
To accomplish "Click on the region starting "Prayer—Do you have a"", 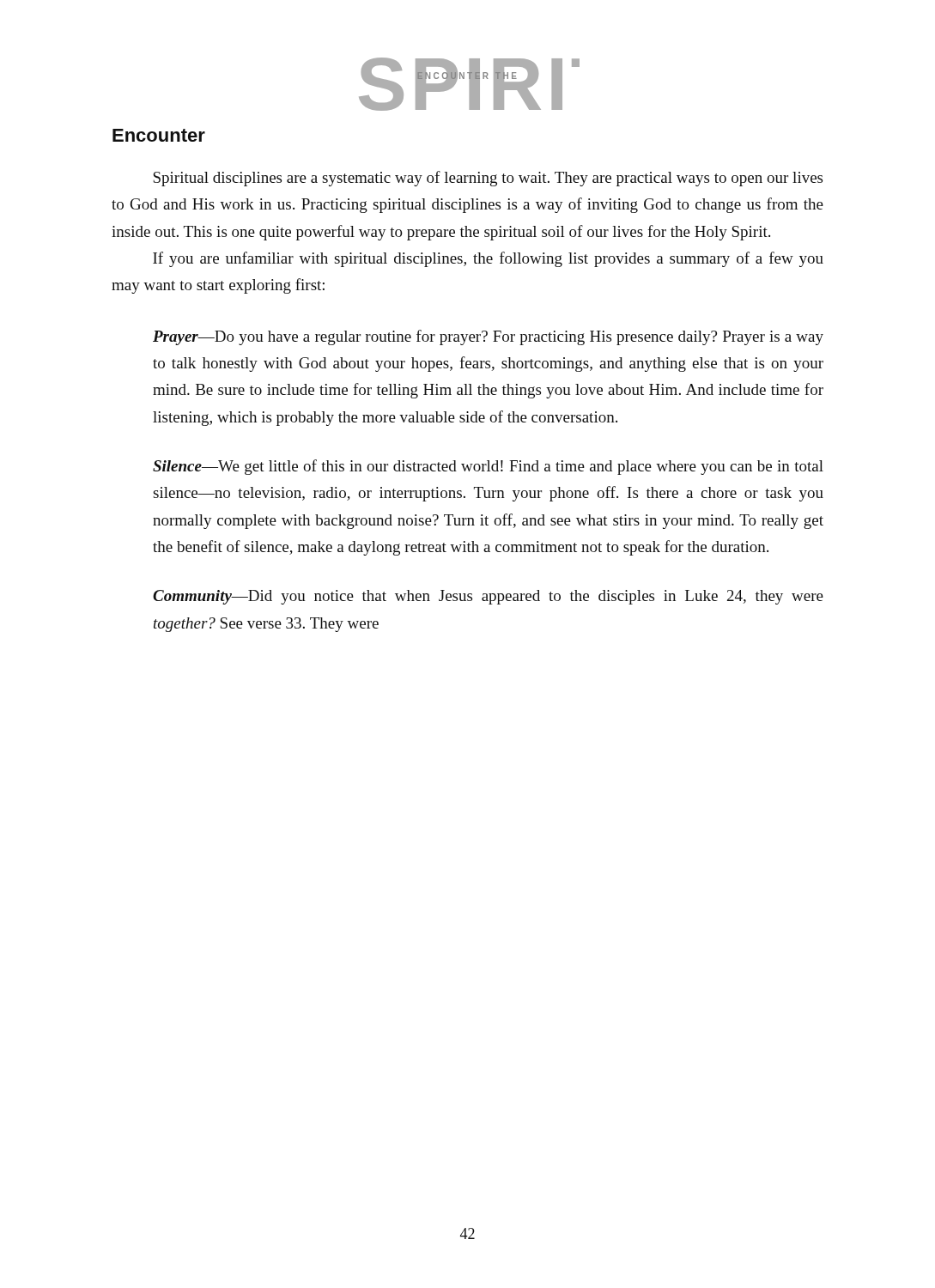I will click(488, 376).
